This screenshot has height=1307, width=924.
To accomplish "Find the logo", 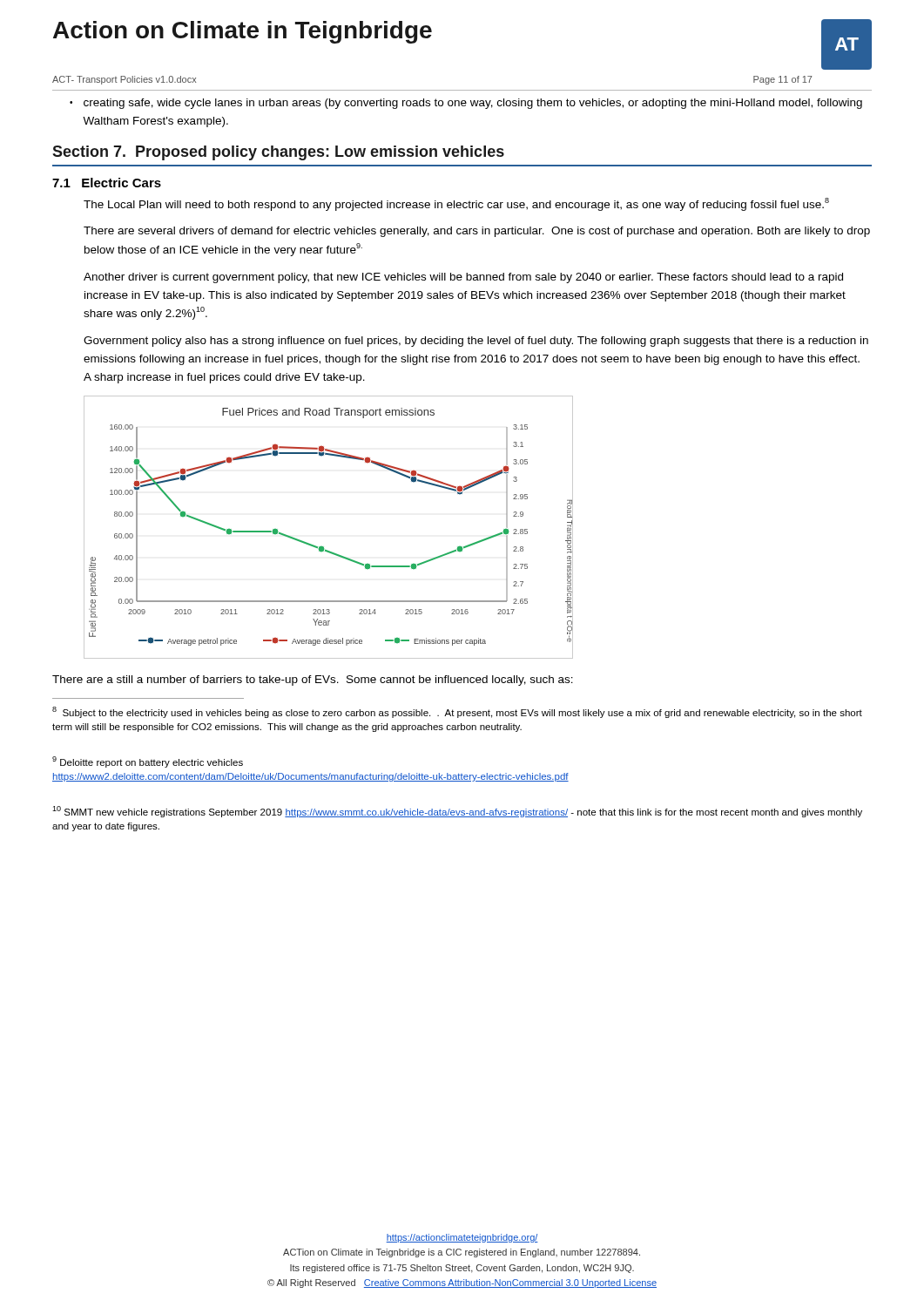I will (846, 46).
